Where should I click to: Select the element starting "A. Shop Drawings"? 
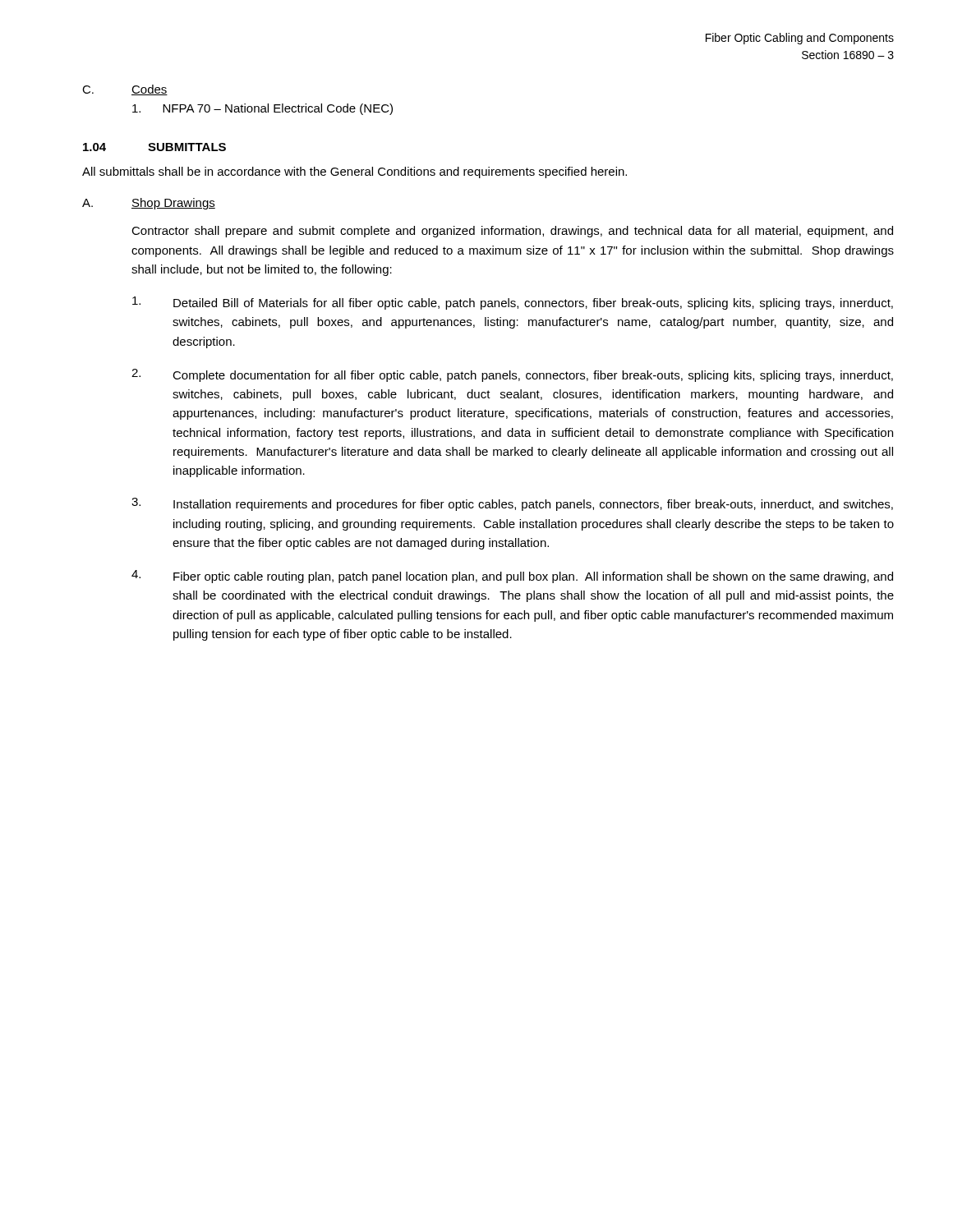click(149, 204)
